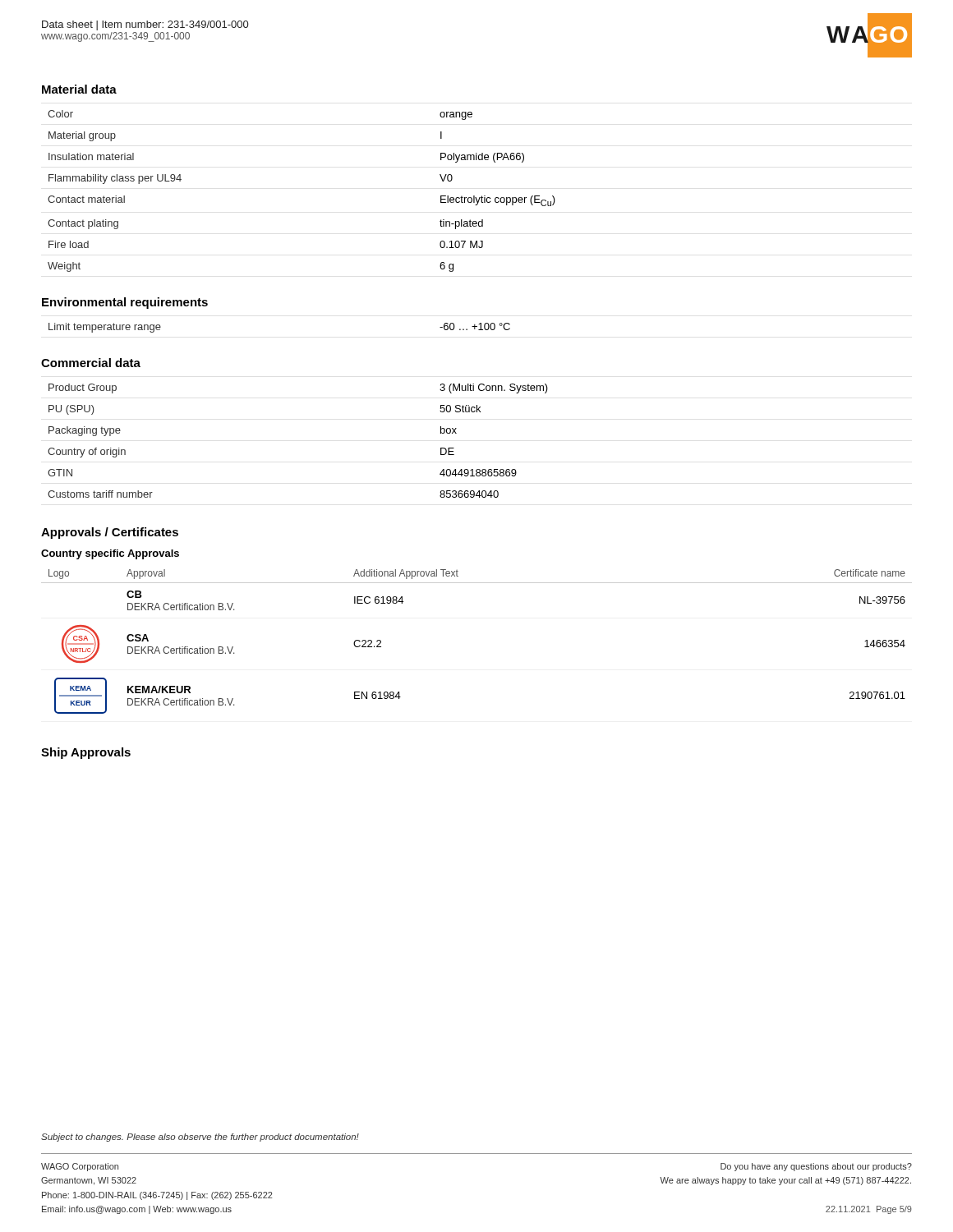
Task: Where does it say "Country specific Approvals"?
Action: pyautogui.click(x=110, y=553)
